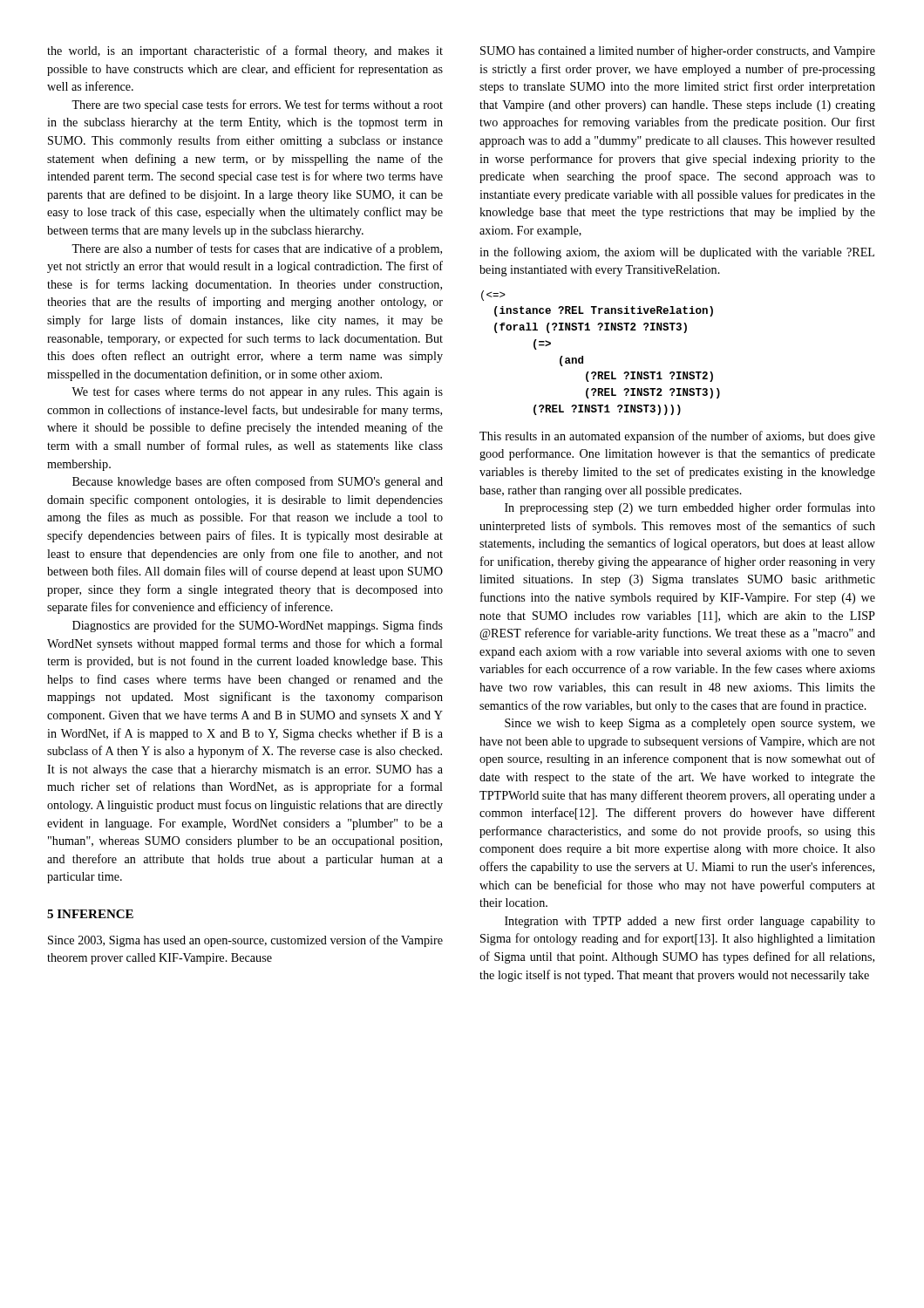Locate the block of text that opens with "This results in an automated"
924x1308 pixels.
(677, 705)
